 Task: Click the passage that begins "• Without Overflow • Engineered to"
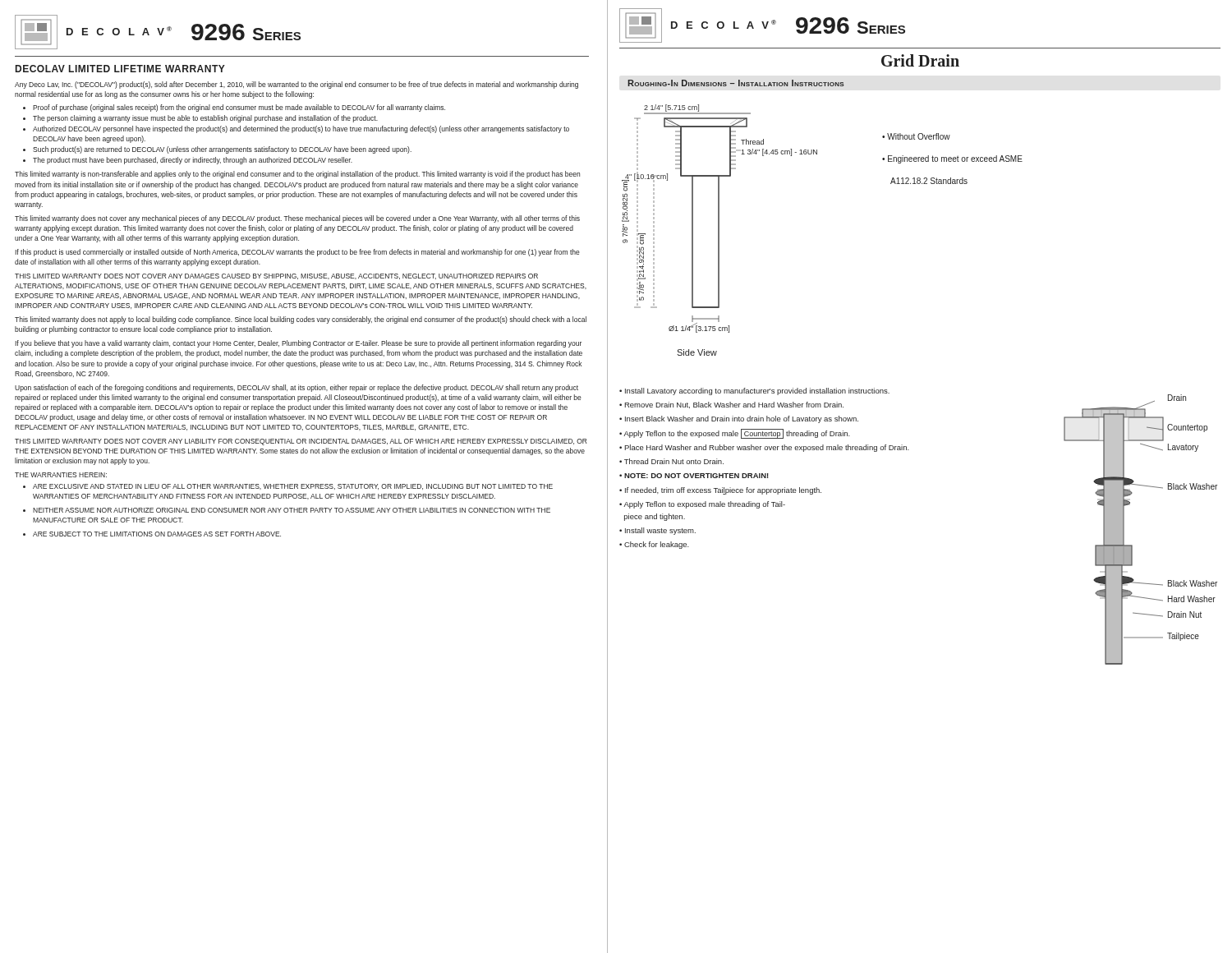952,159
